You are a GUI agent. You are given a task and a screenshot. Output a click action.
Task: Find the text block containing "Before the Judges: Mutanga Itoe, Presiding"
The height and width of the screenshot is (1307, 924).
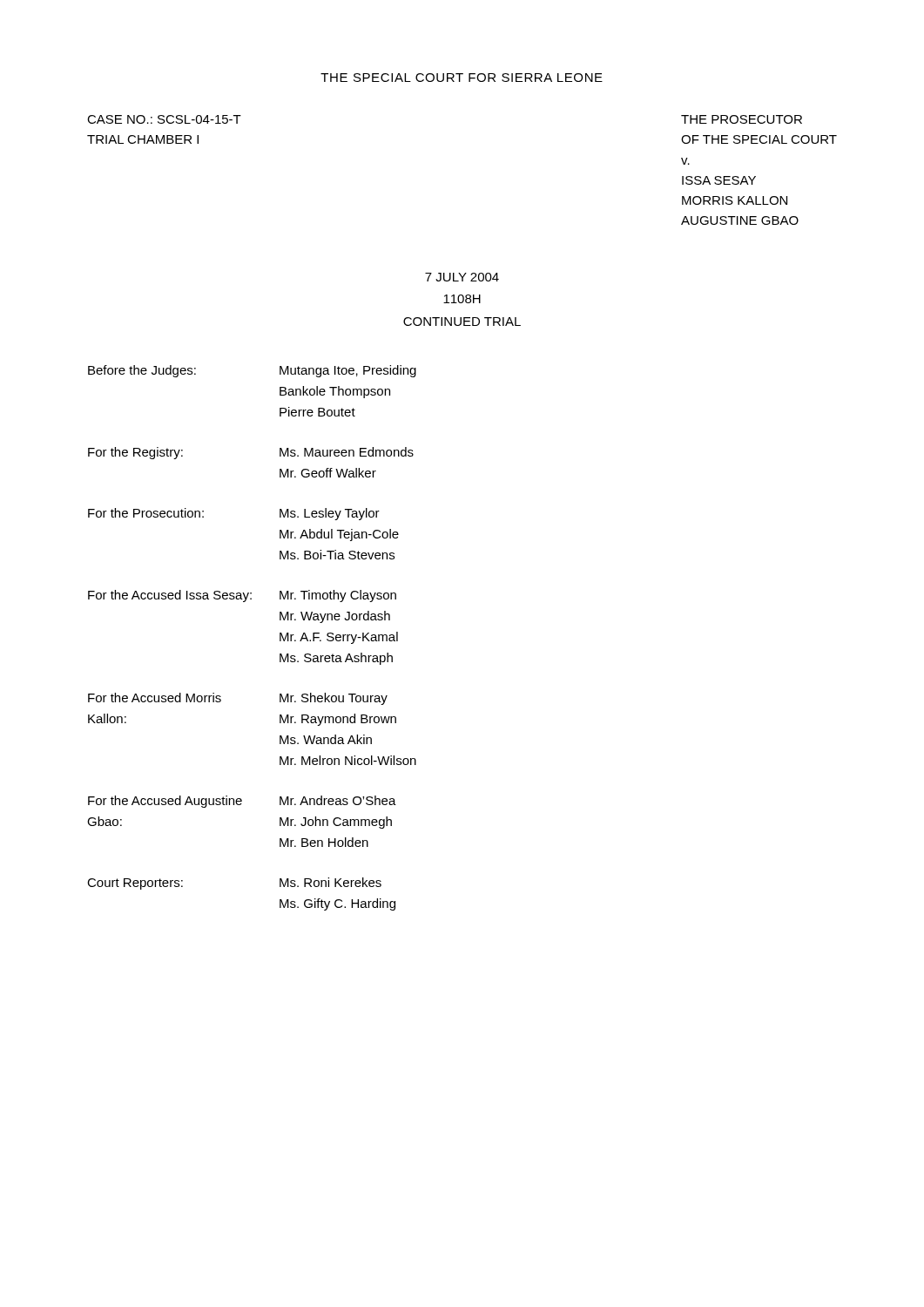(x=143, y=371)
